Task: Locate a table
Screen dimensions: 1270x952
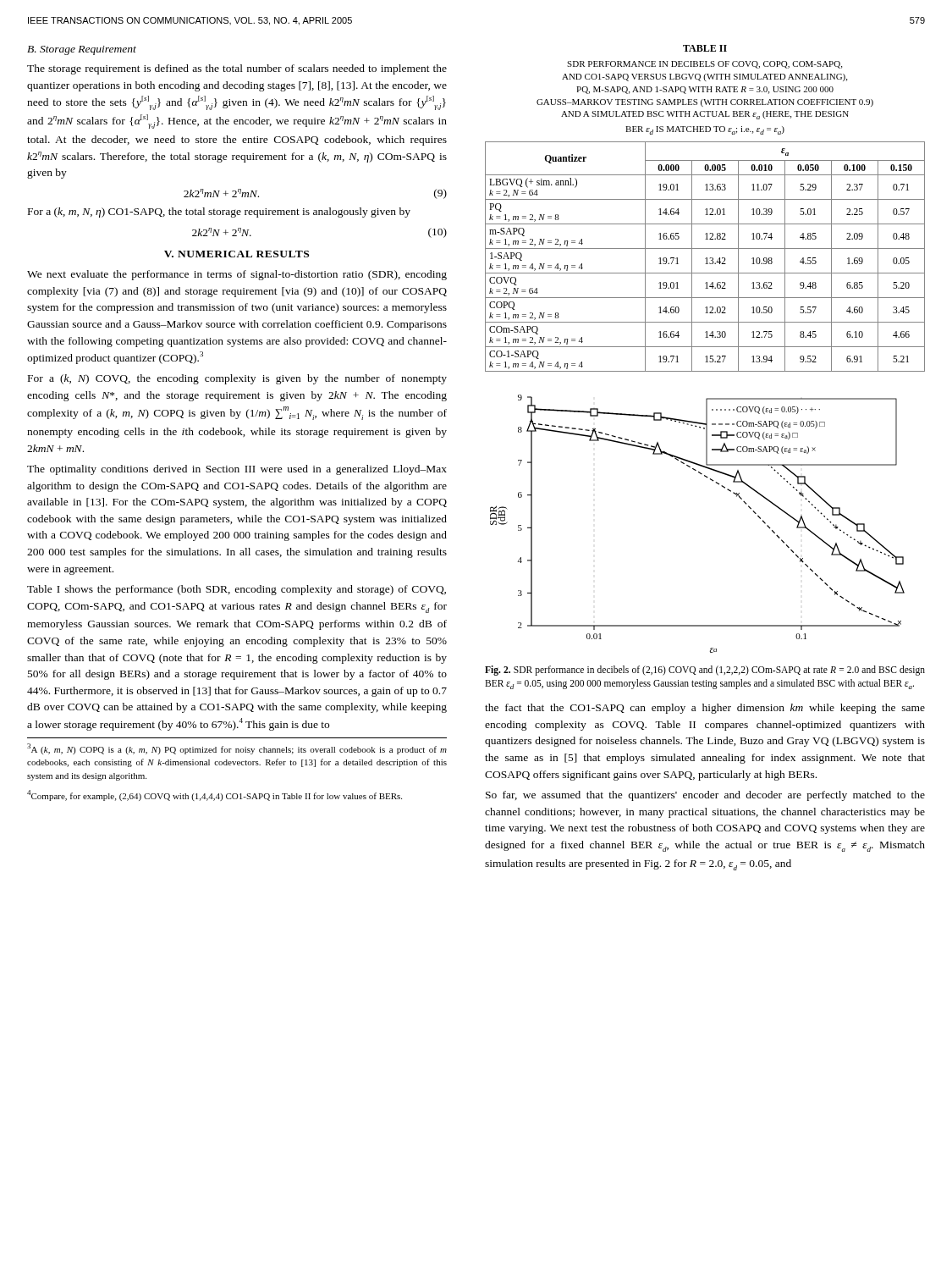Action: point(705,257)
